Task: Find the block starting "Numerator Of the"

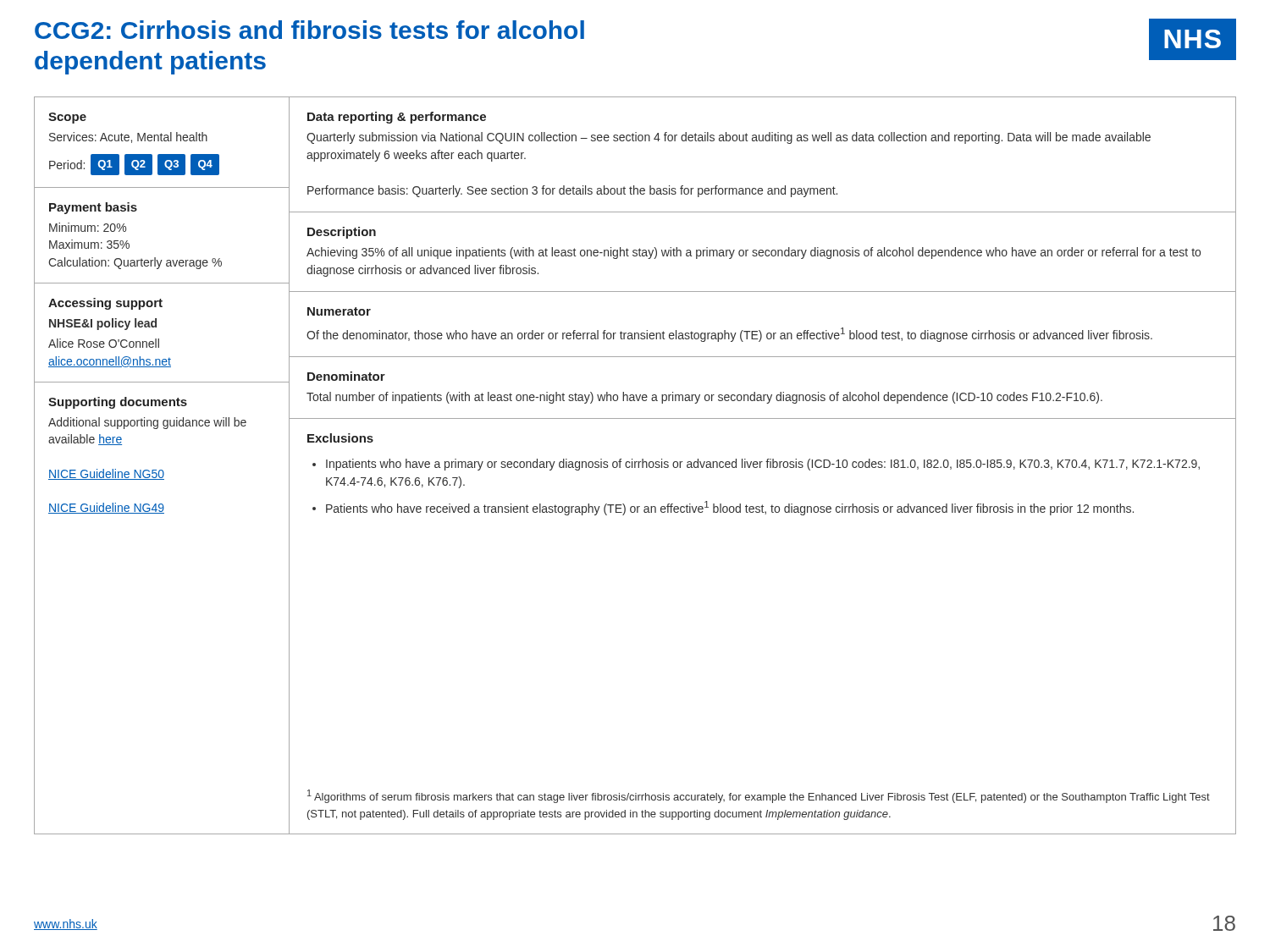Action: (762, 324)
